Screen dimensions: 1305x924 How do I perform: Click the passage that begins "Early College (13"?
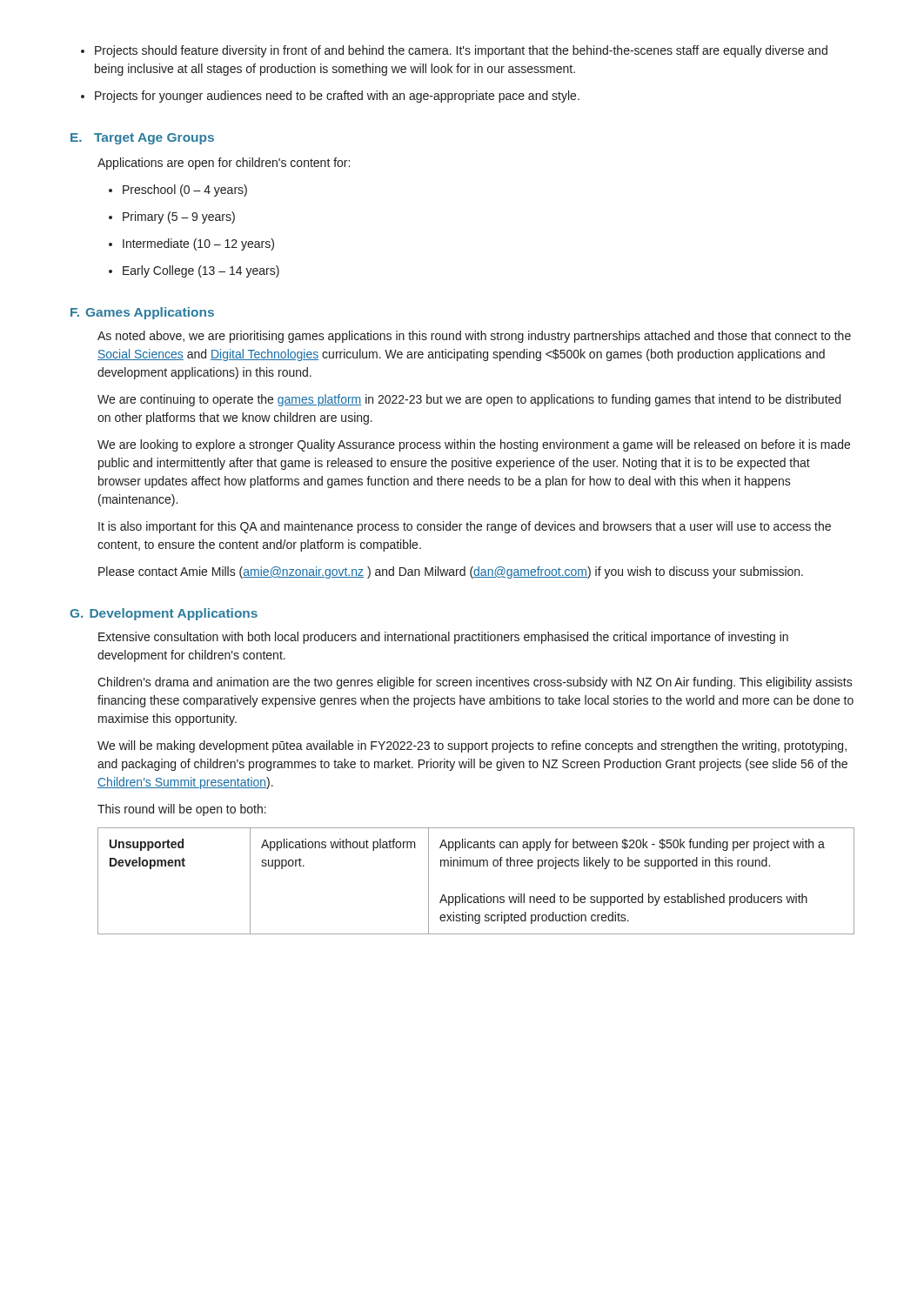(194, 271)
